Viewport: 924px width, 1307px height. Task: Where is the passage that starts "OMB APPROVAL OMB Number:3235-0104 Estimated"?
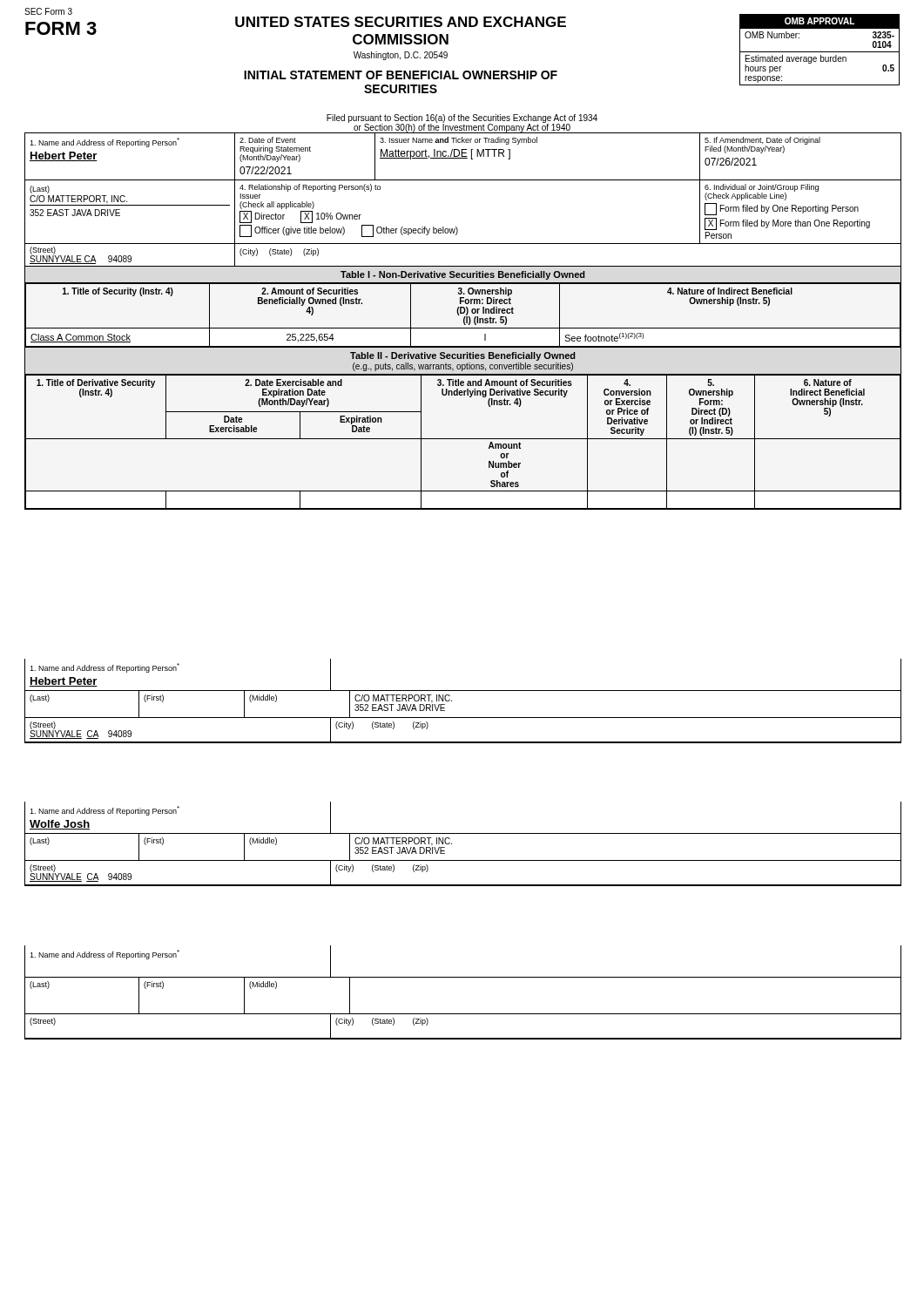click(x=819, y=50)
